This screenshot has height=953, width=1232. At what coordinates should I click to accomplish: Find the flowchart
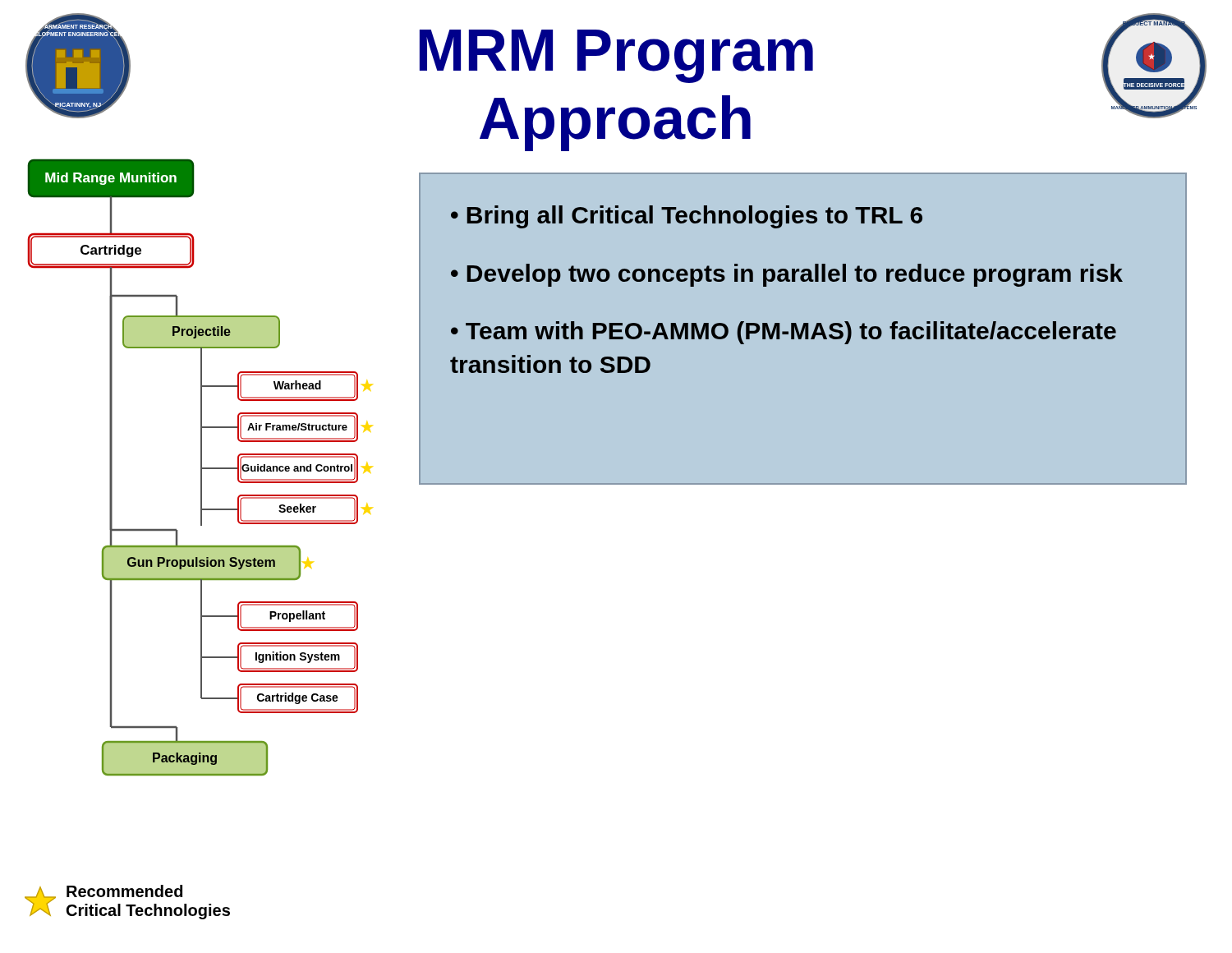point(205,481)
